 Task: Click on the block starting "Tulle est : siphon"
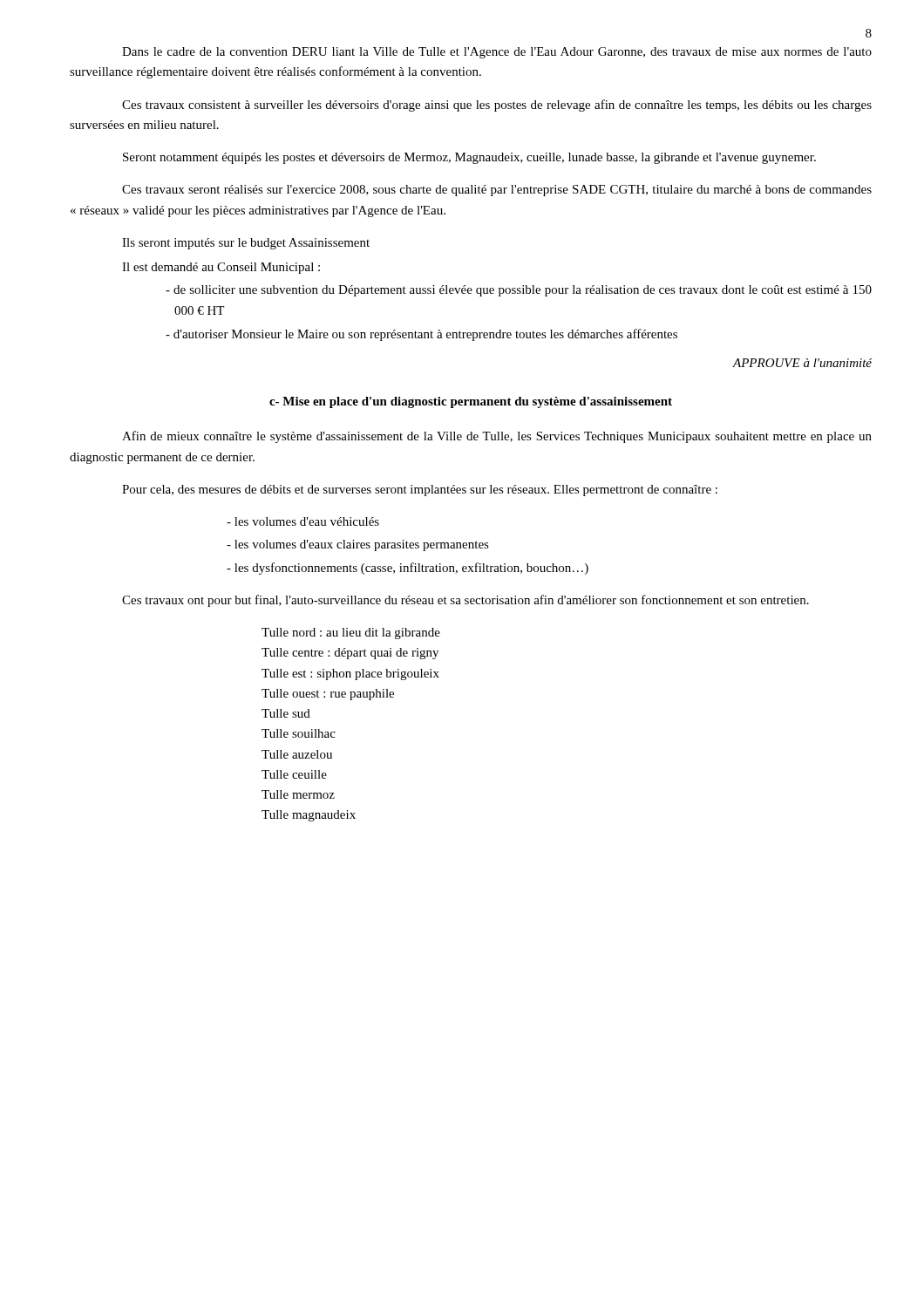[x=350, y=674]
